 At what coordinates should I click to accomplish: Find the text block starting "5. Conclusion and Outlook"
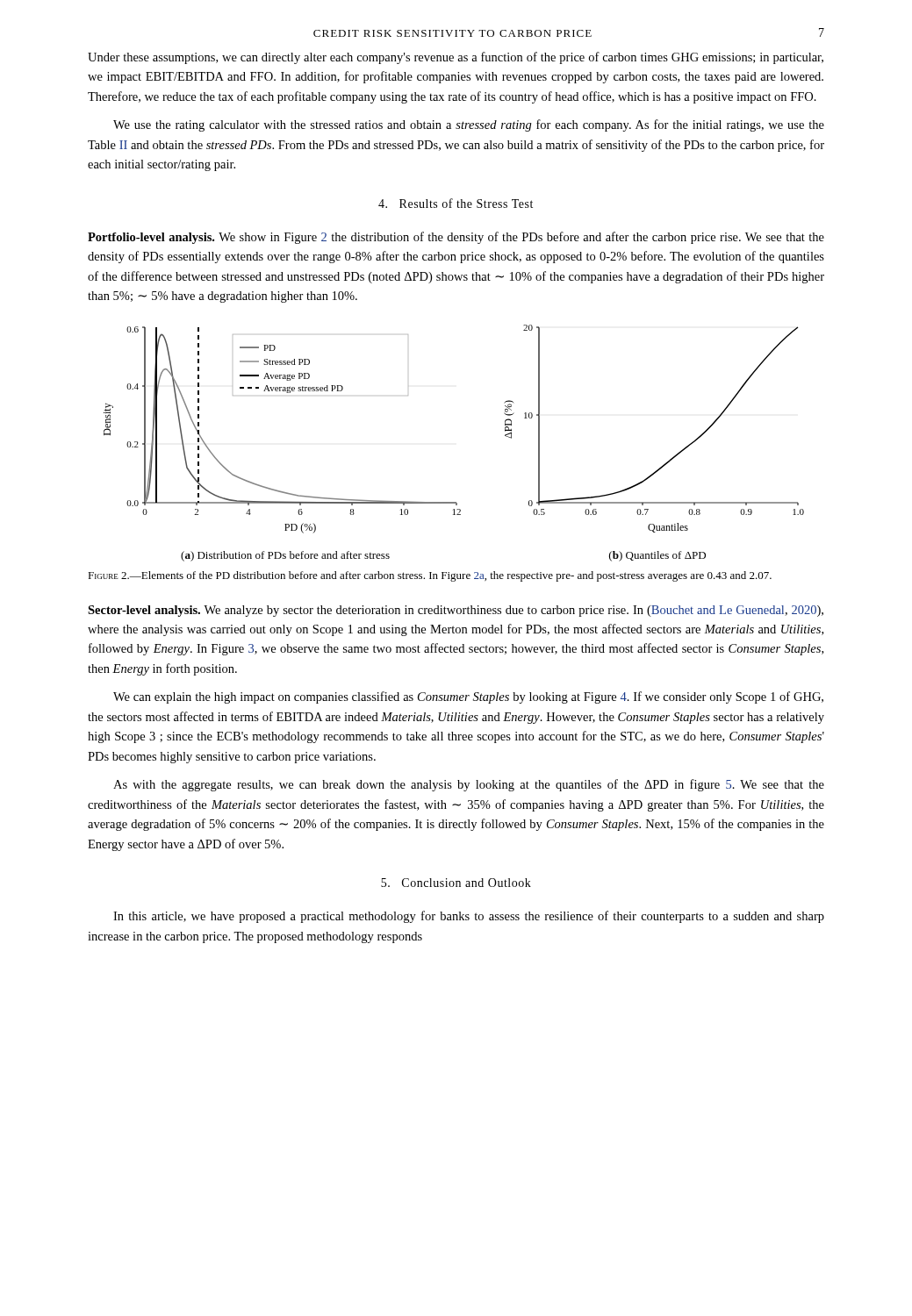coord(456,883)
